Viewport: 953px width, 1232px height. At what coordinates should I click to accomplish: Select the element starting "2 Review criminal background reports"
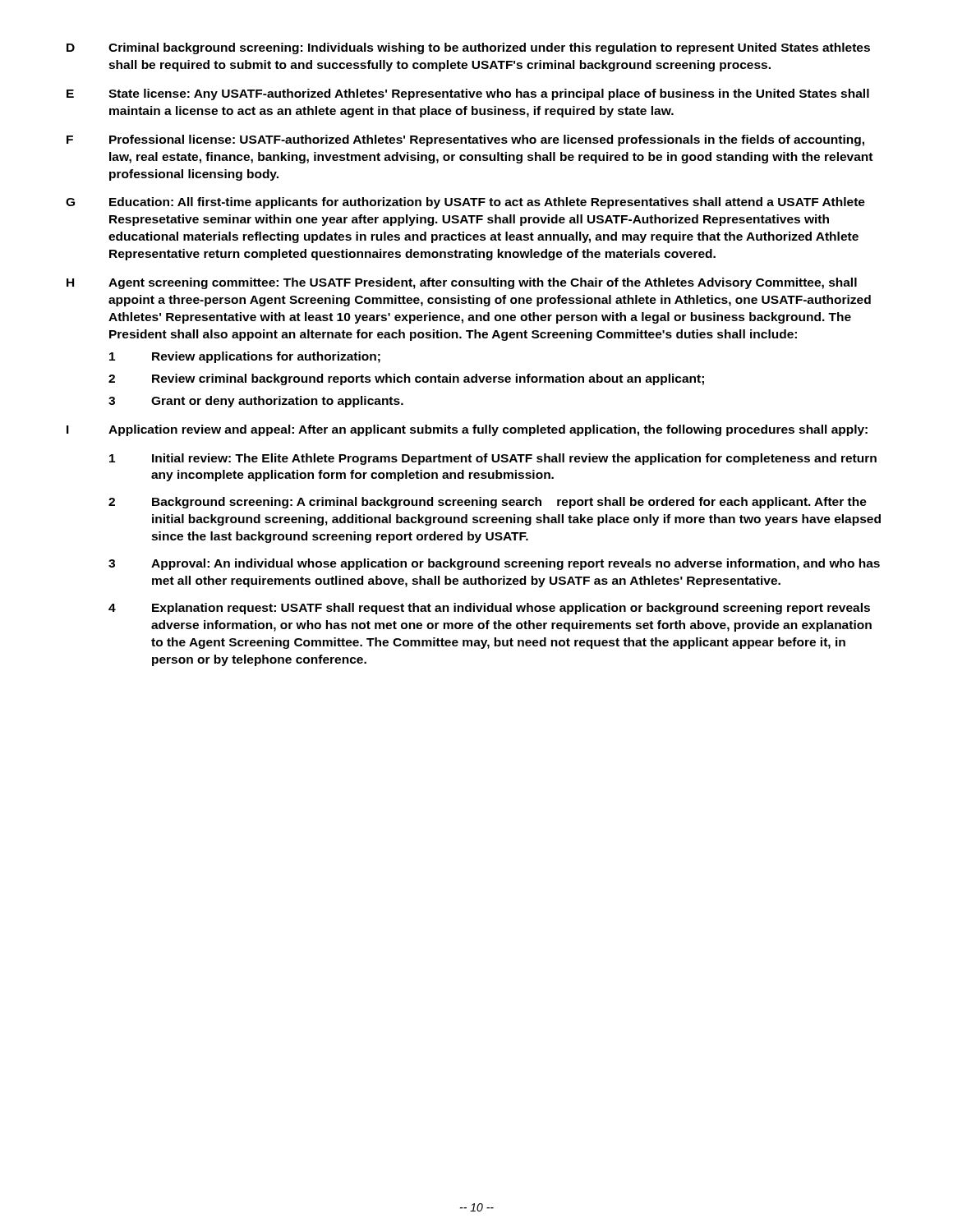coord(498,379)
